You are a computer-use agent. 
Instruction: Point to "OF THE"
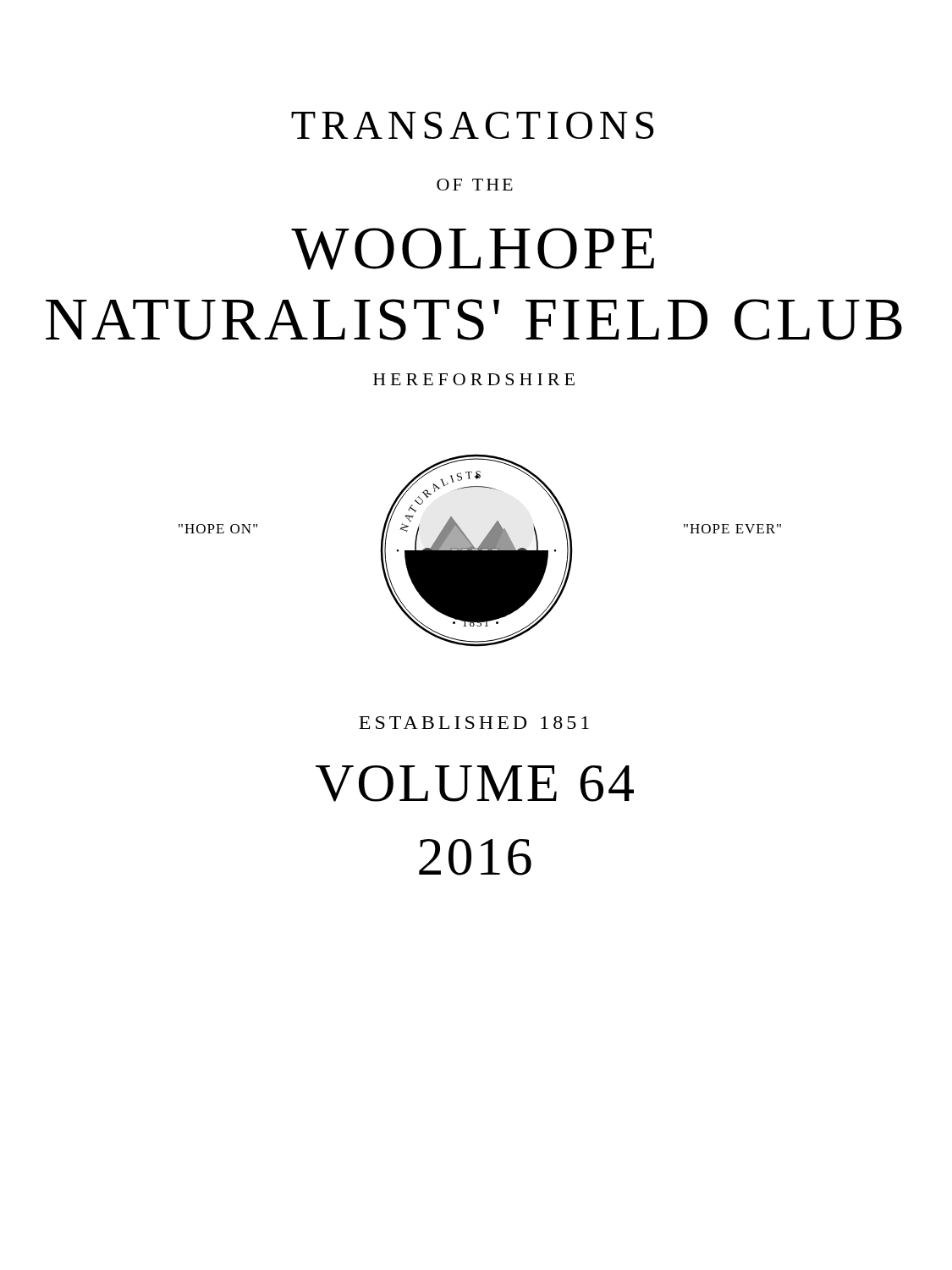[476, 184]
